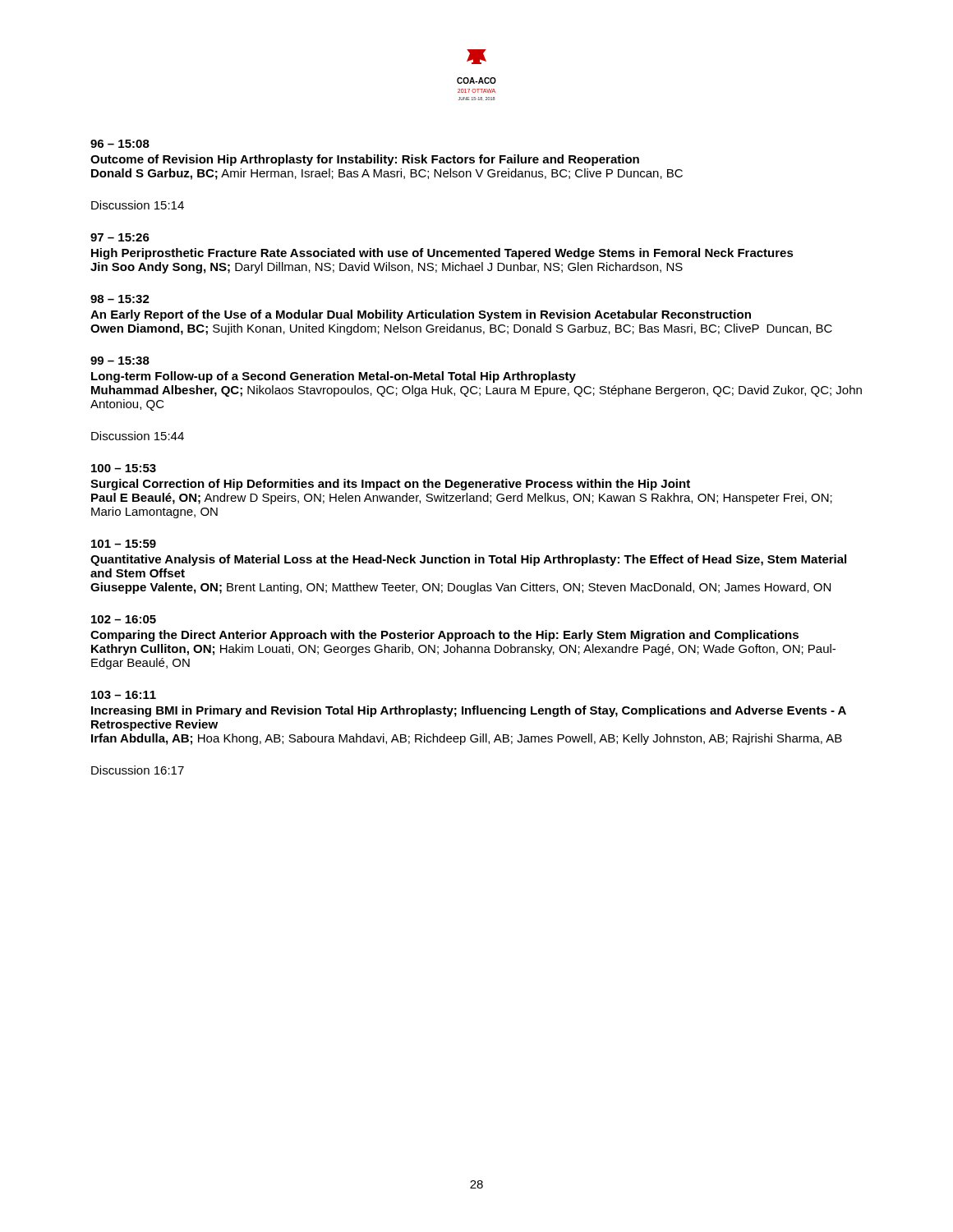The height and width of the screenshot is (1232, 953).
Task: Locate the passage starting "Discussion 15:44"
Action: [137, 436]
